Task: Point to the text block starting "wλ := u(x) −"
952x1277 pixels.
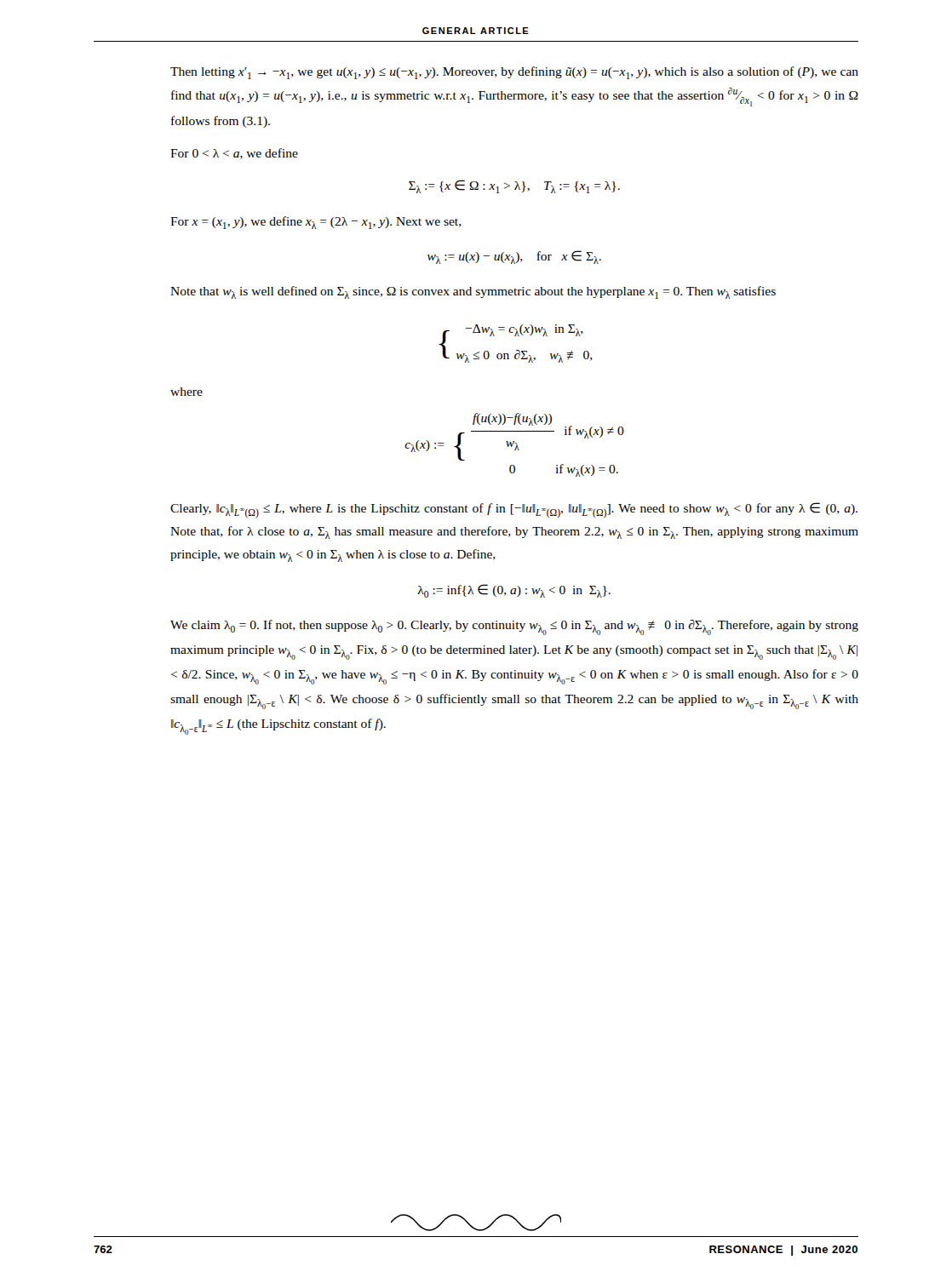Action: click(514, 258)
